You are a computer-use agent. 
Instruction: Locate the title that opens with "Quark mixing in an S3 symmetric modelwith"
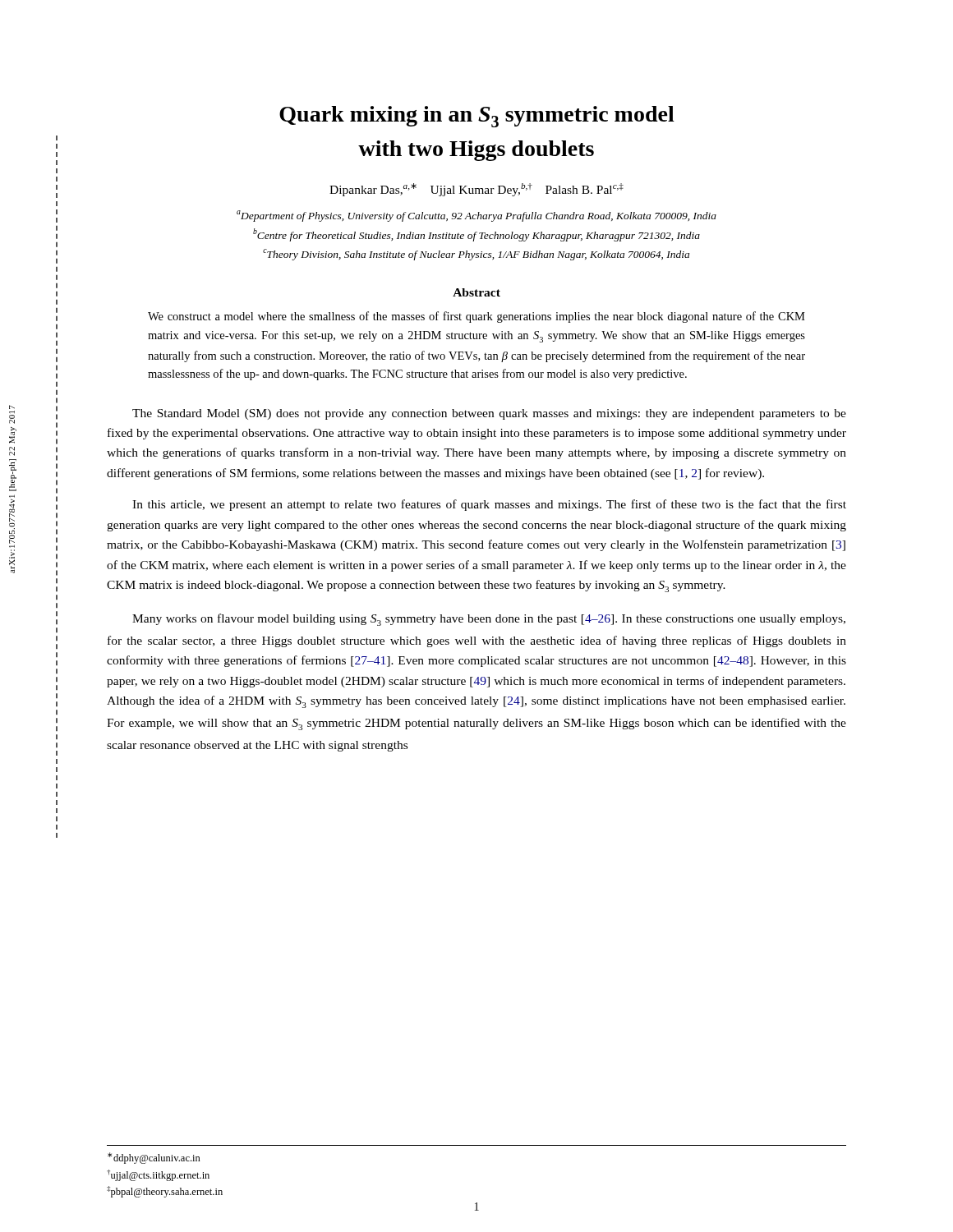(476, 131)
